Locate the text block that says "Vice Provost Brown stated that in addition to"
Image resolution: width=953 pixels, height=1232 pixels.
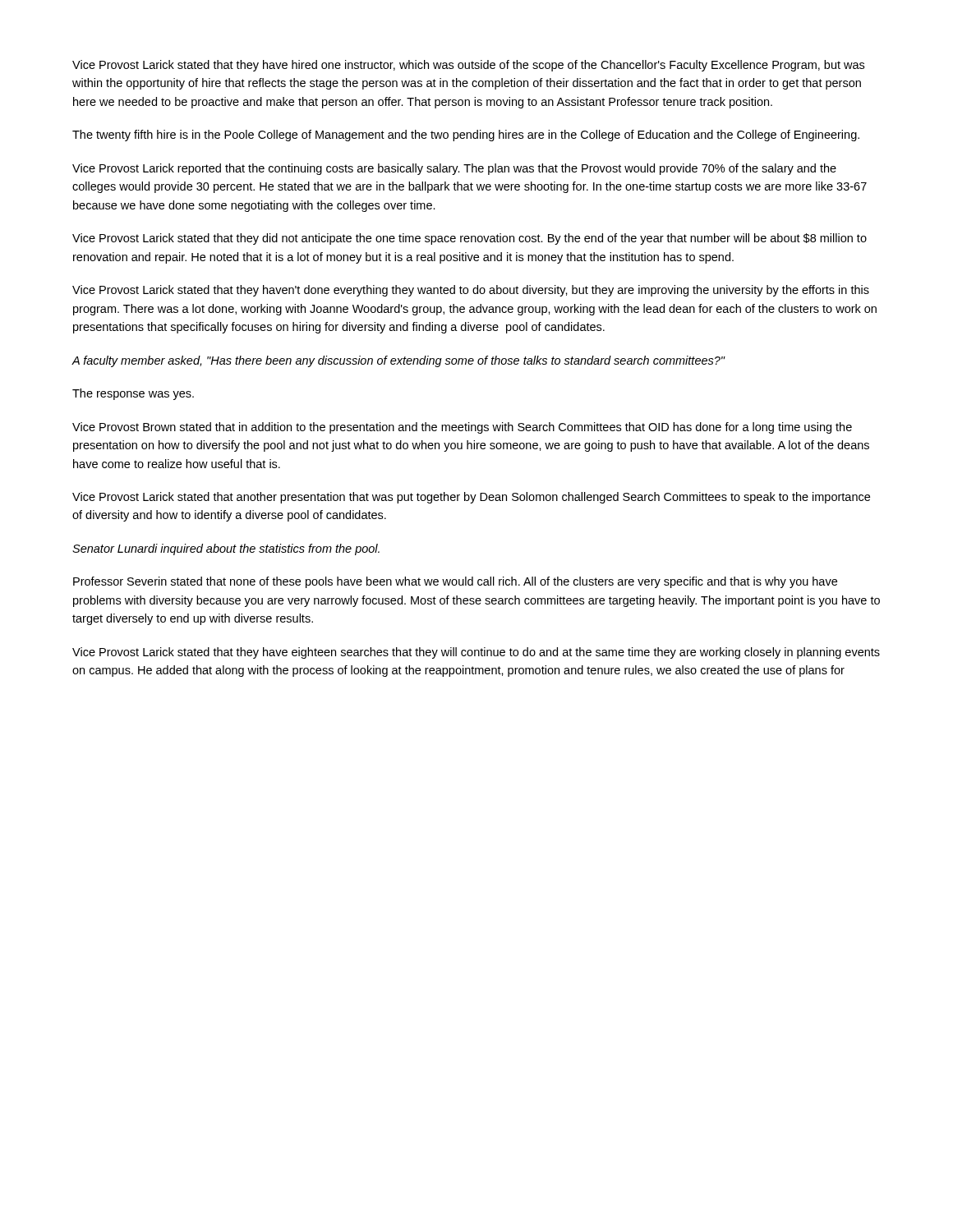[471, 445]
